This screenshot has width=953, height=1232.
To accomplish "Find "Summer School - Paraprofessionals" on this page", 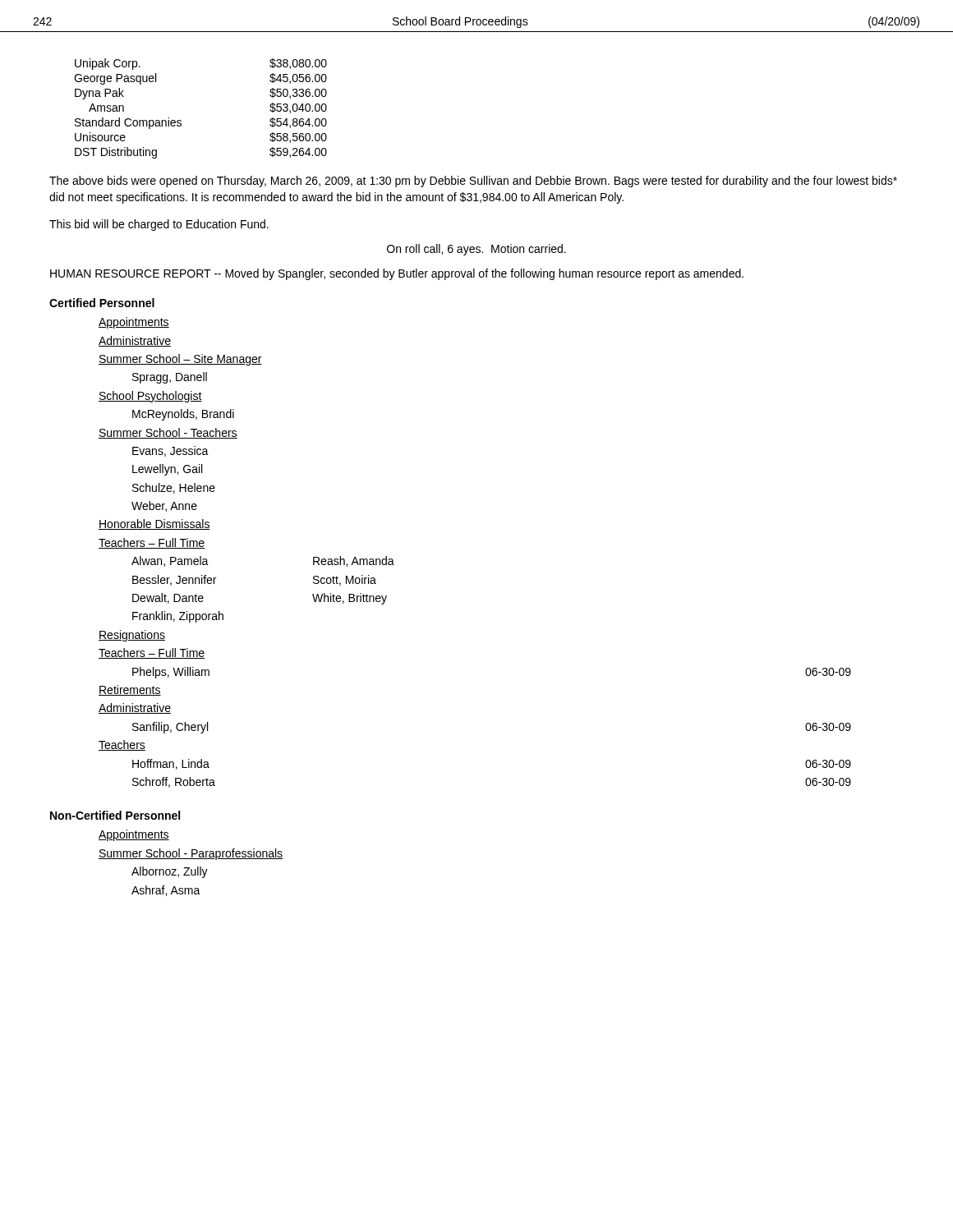I will point(191,853).
